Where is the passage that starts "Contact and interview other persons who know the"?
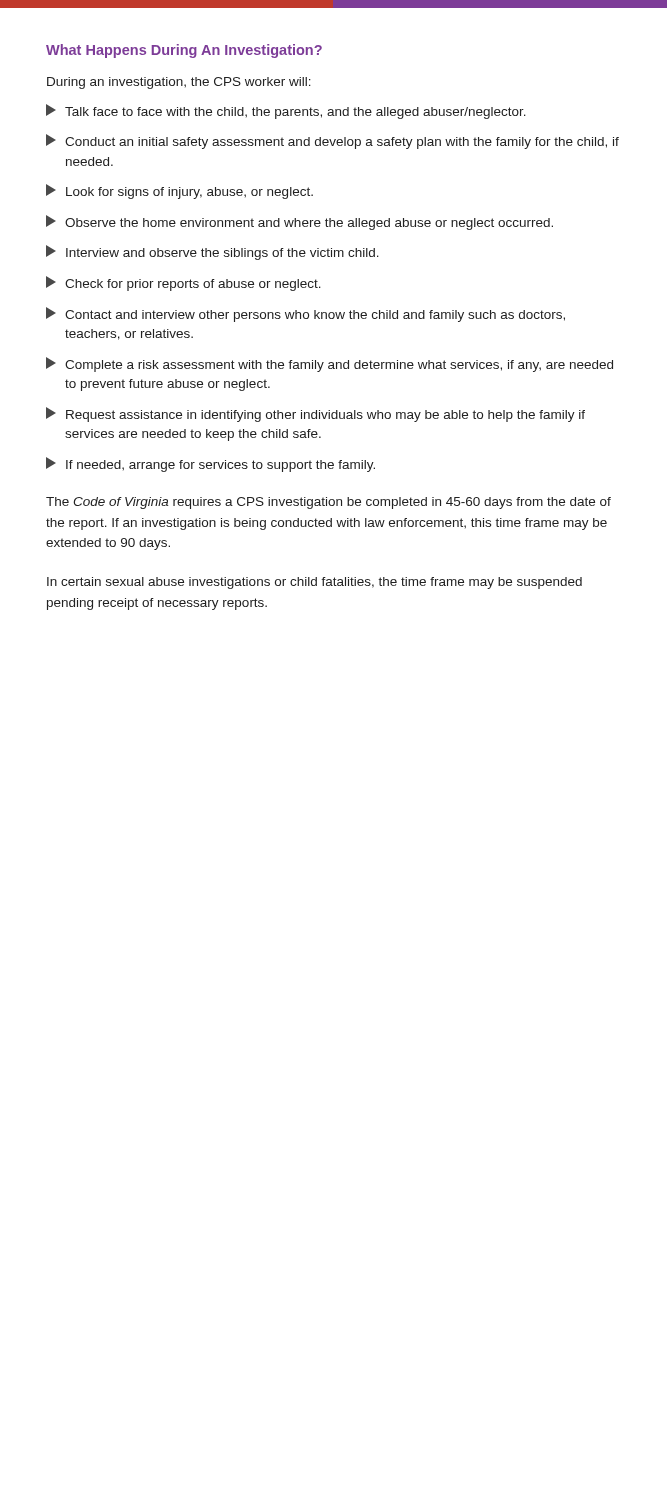Image resolution: width=667 pixels, height=1500 pixels. coord(334,324)
